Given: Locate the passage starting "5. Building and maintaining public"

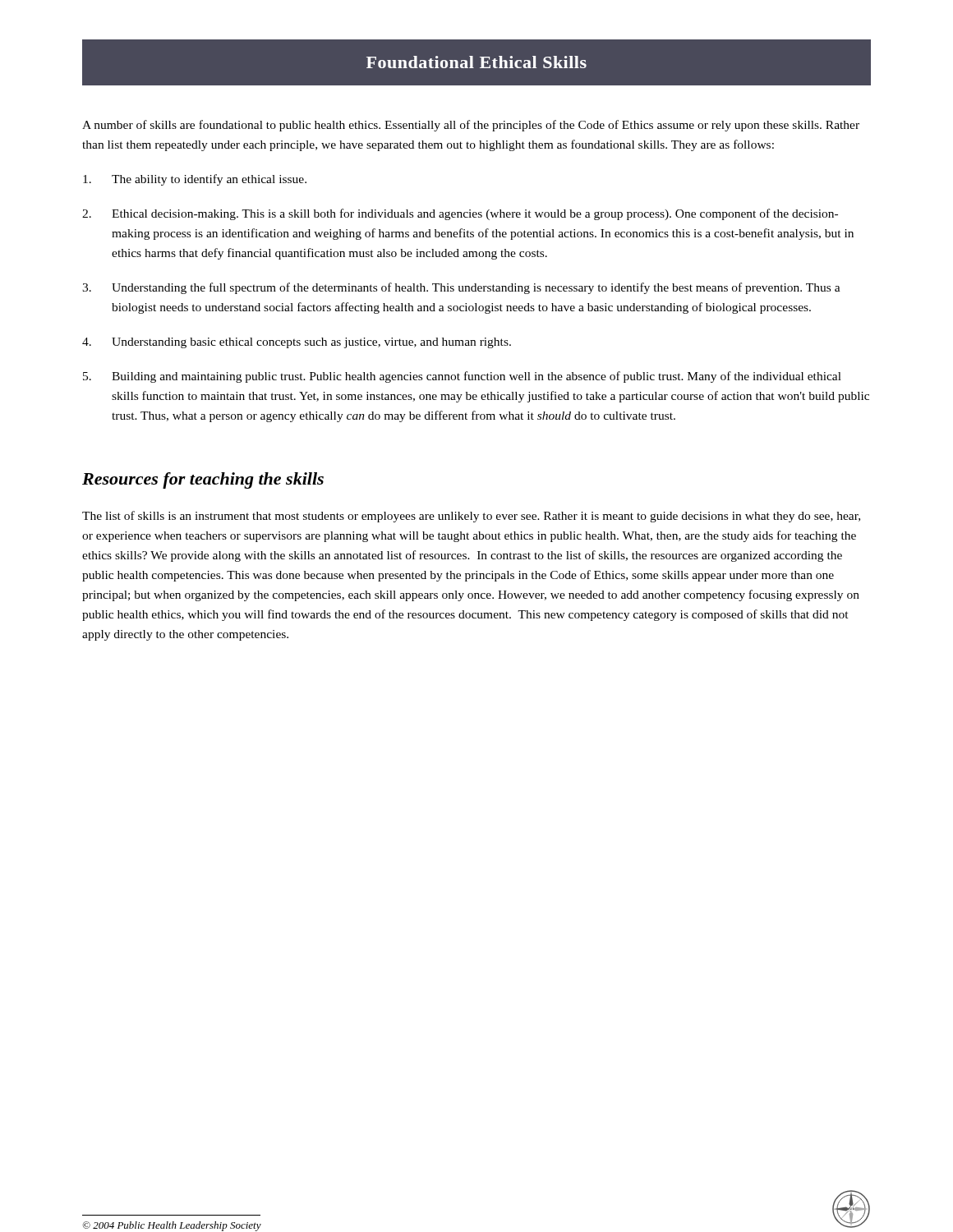Looking at the screenshot, I should coord(476,396).
